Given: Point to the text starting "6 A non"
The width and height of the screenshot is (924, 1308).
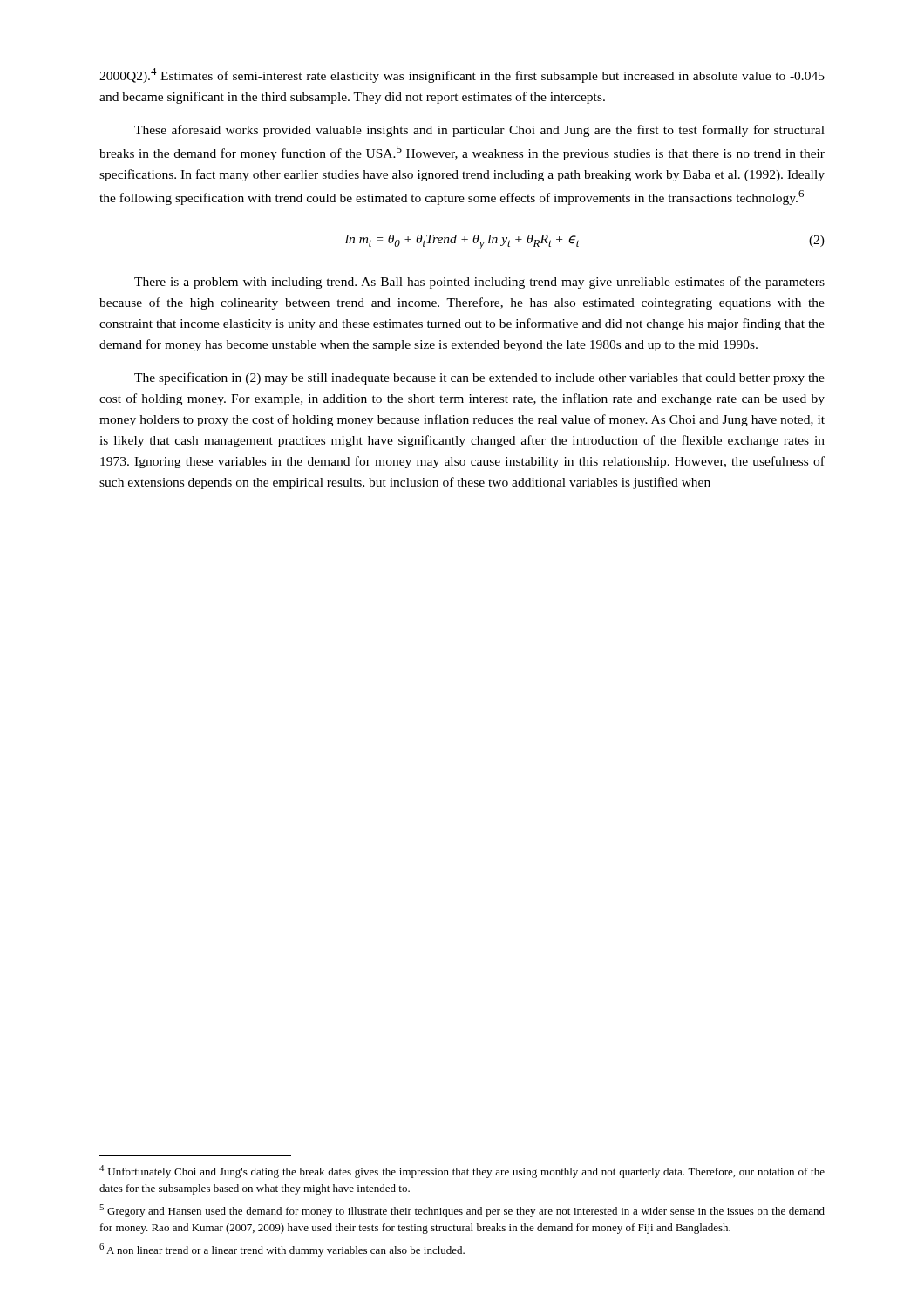Looking at the screenshot, I should point(282,1249).
